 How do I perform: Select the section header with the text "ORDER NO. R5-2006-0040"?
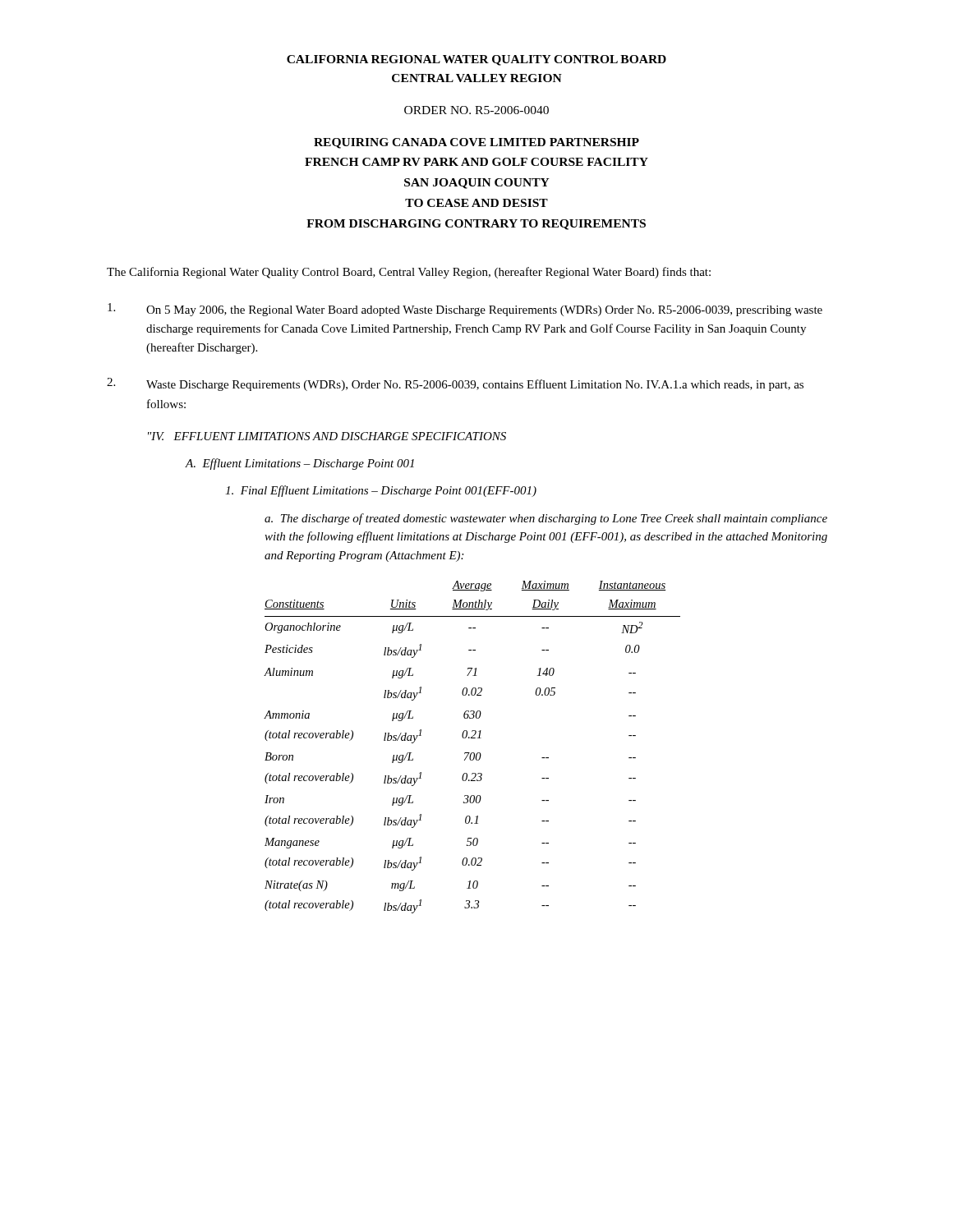[x=476, y=109]
